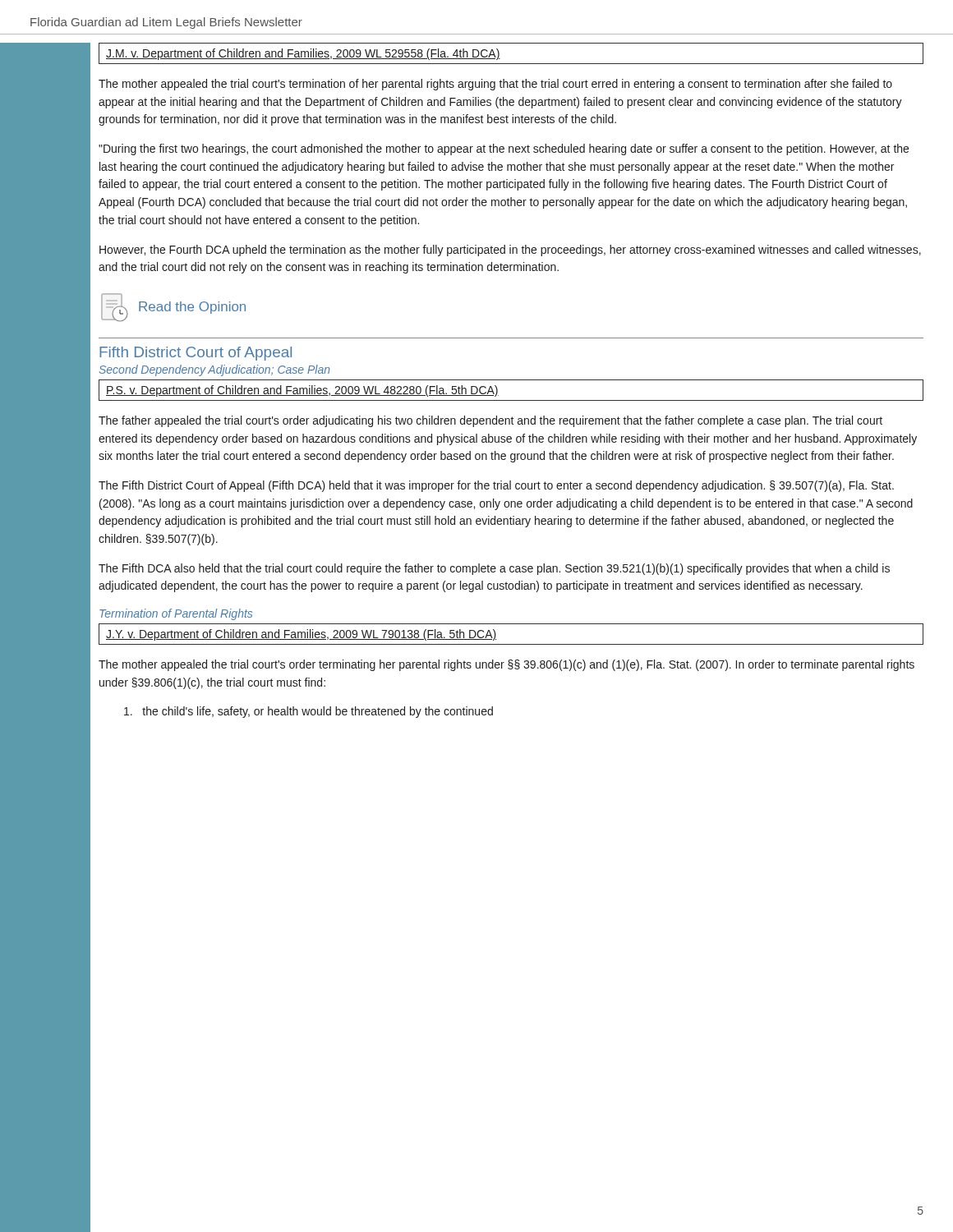Image resolution: width=953 pixels, height=1232 pixels.
Task: Navigate to the text starting "J.Y. v. Department of Children"
Action: coord(511,634)
